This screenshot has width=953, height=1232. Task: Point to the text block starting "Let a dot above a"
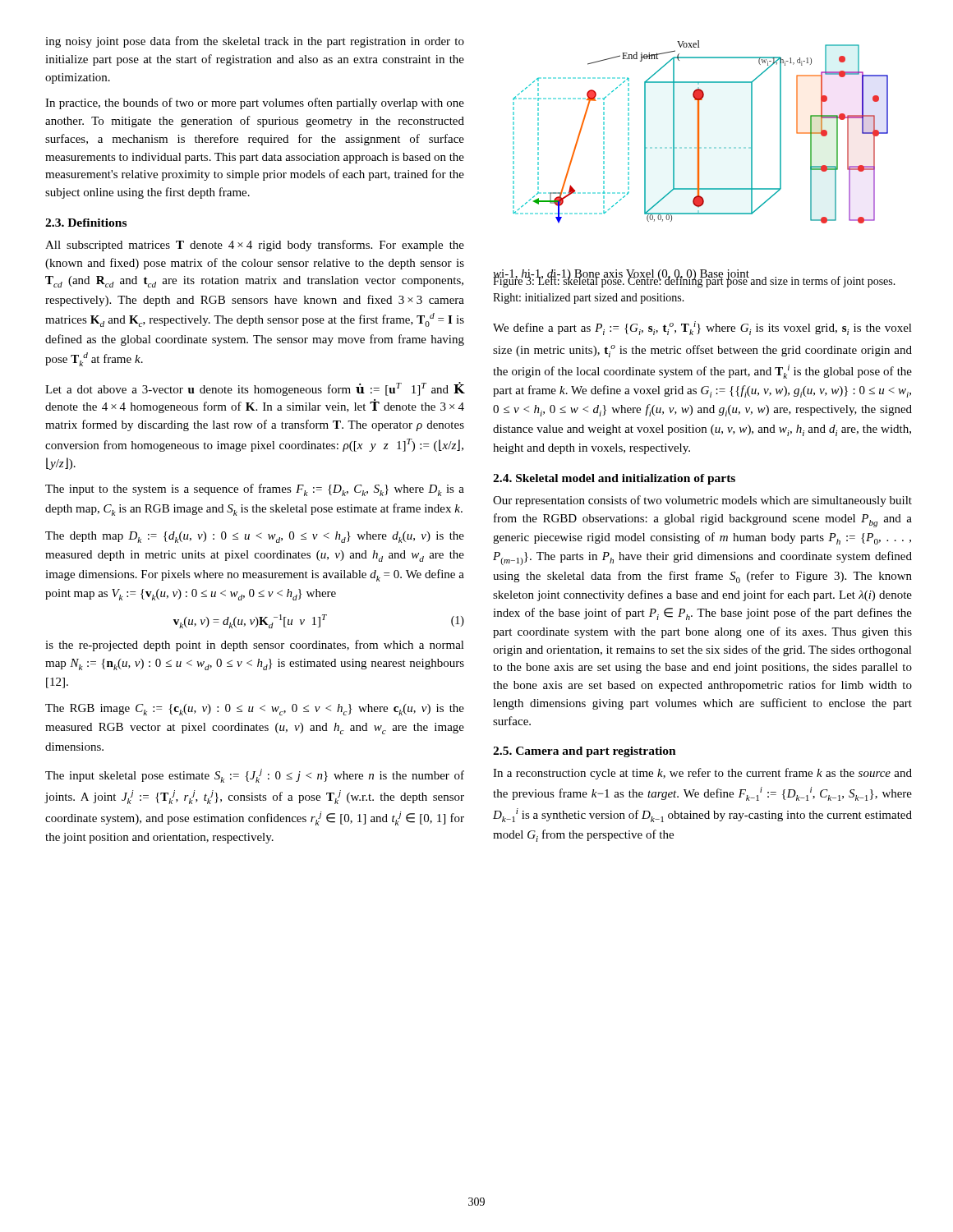(255, 425)
